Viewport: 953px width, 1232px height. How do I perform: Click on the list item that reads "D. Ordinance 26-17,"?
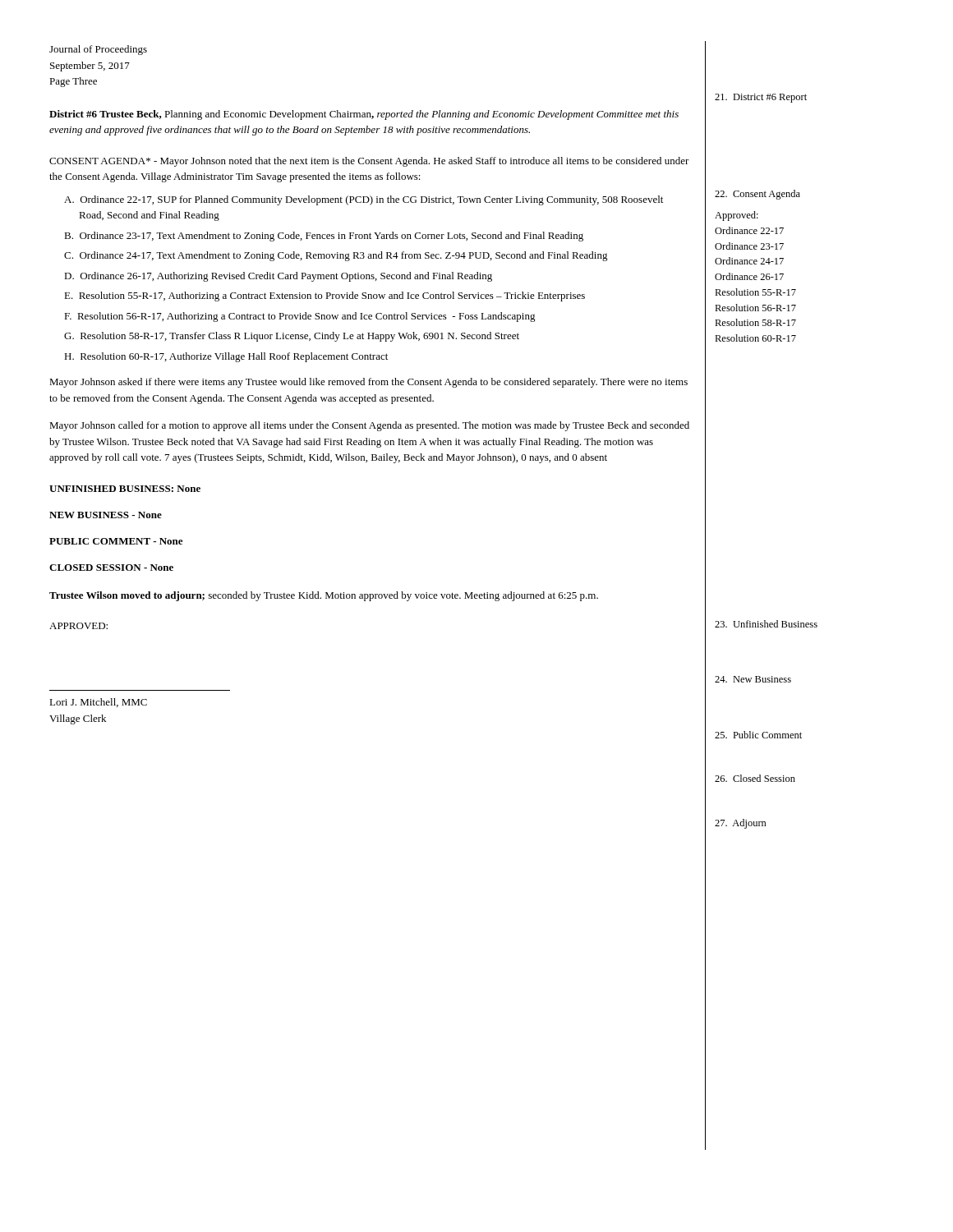pyautogui.click(x=278, y=275)
